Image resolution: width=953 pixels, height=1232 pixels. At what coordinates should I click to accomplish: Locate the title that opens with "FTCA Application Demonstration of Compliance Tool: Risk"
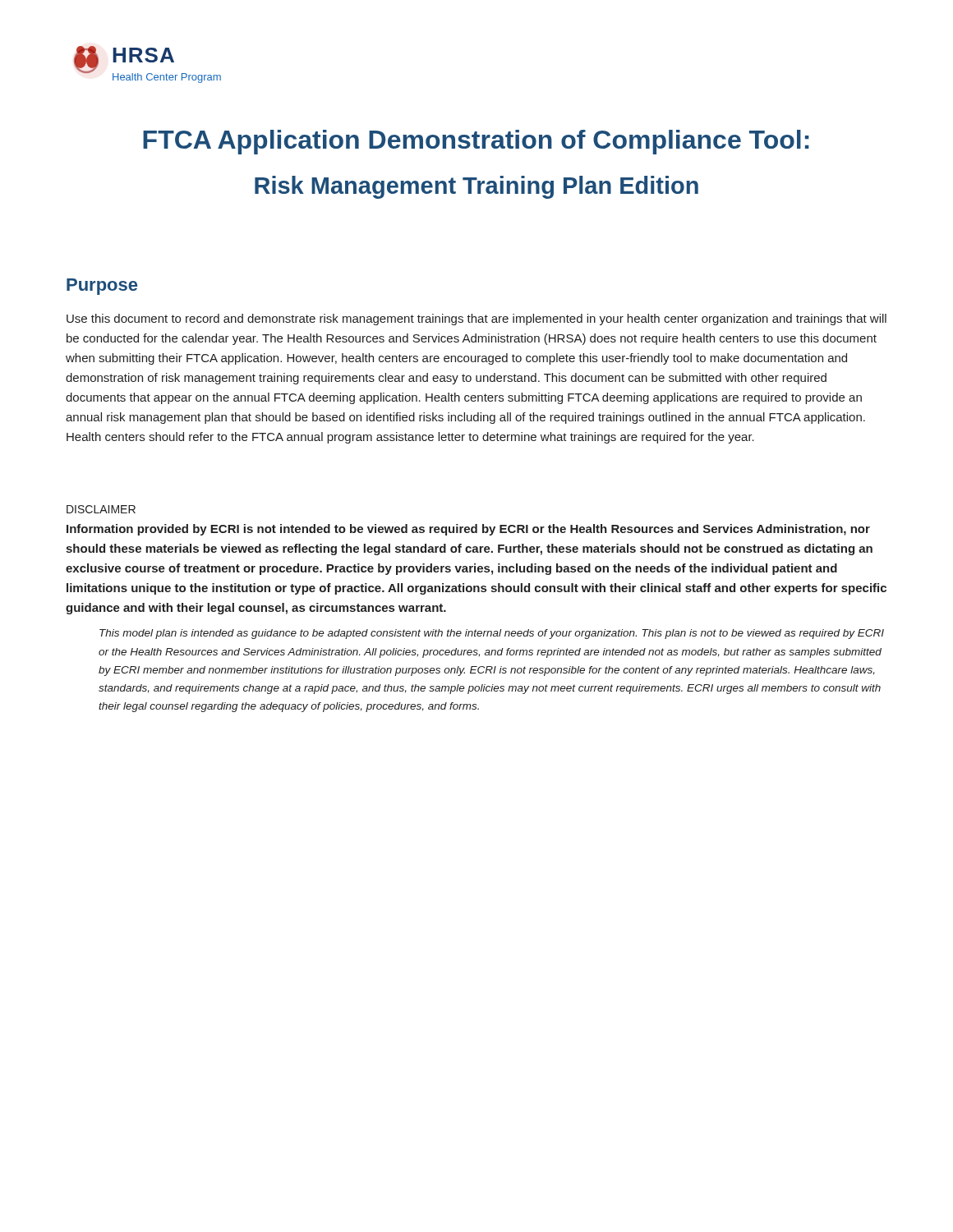[x=476, y=162]
